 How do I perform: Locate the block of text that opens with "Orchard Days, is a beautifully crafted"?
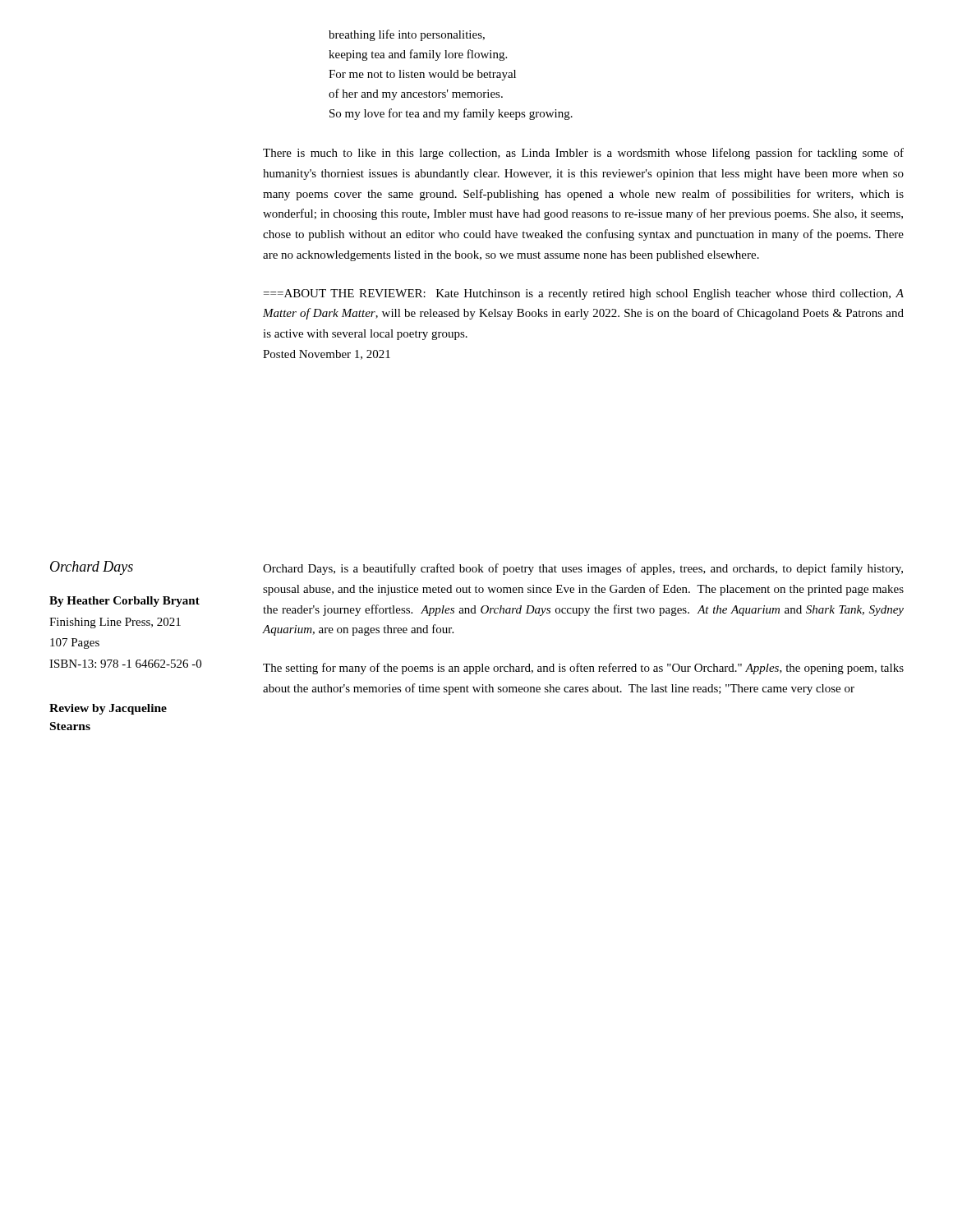click(583, 599)
